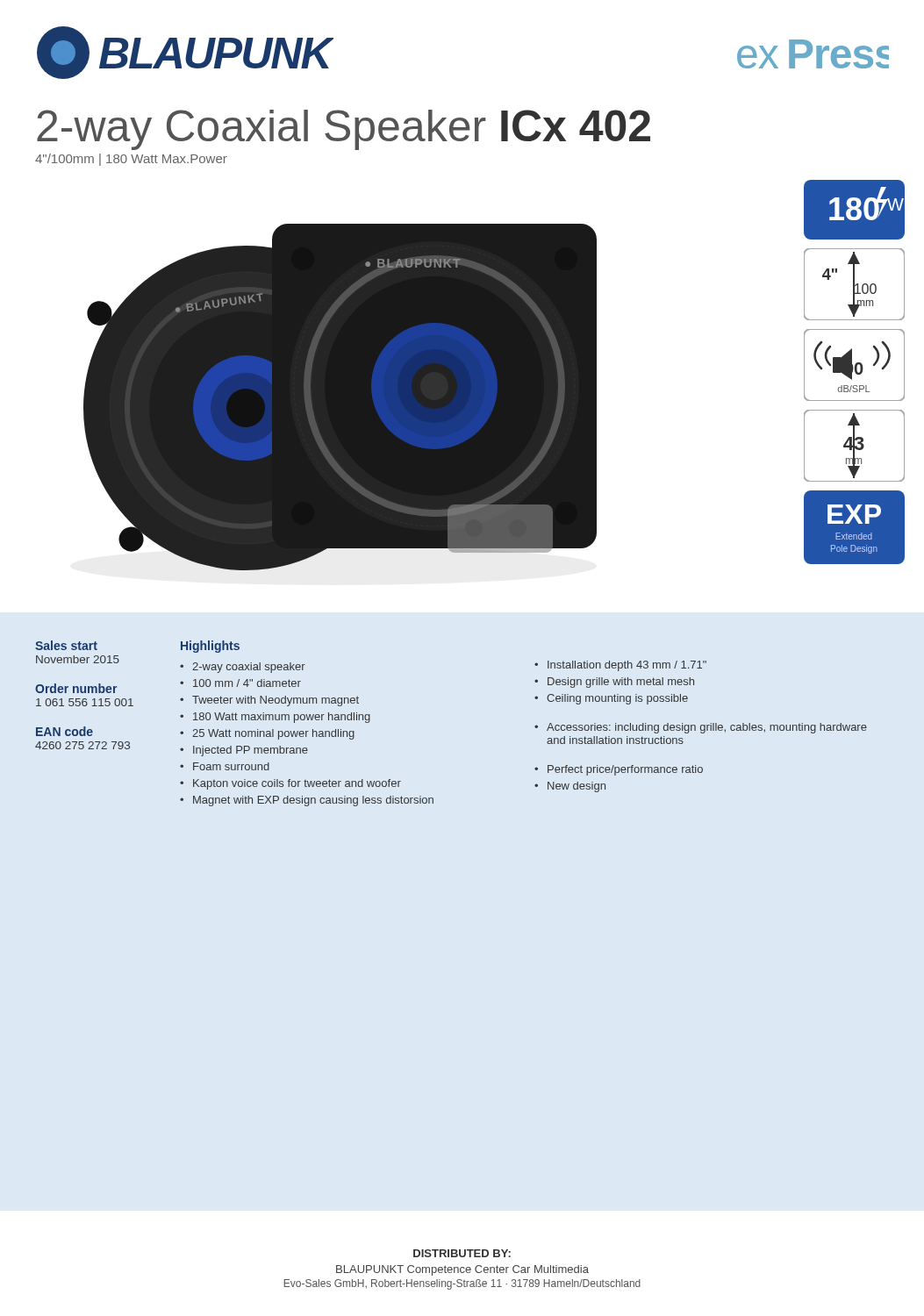Select the list item with the text "• 2-way coaxial speaker"
This screenshot has height=1316, width=924.
click(242, 666)
